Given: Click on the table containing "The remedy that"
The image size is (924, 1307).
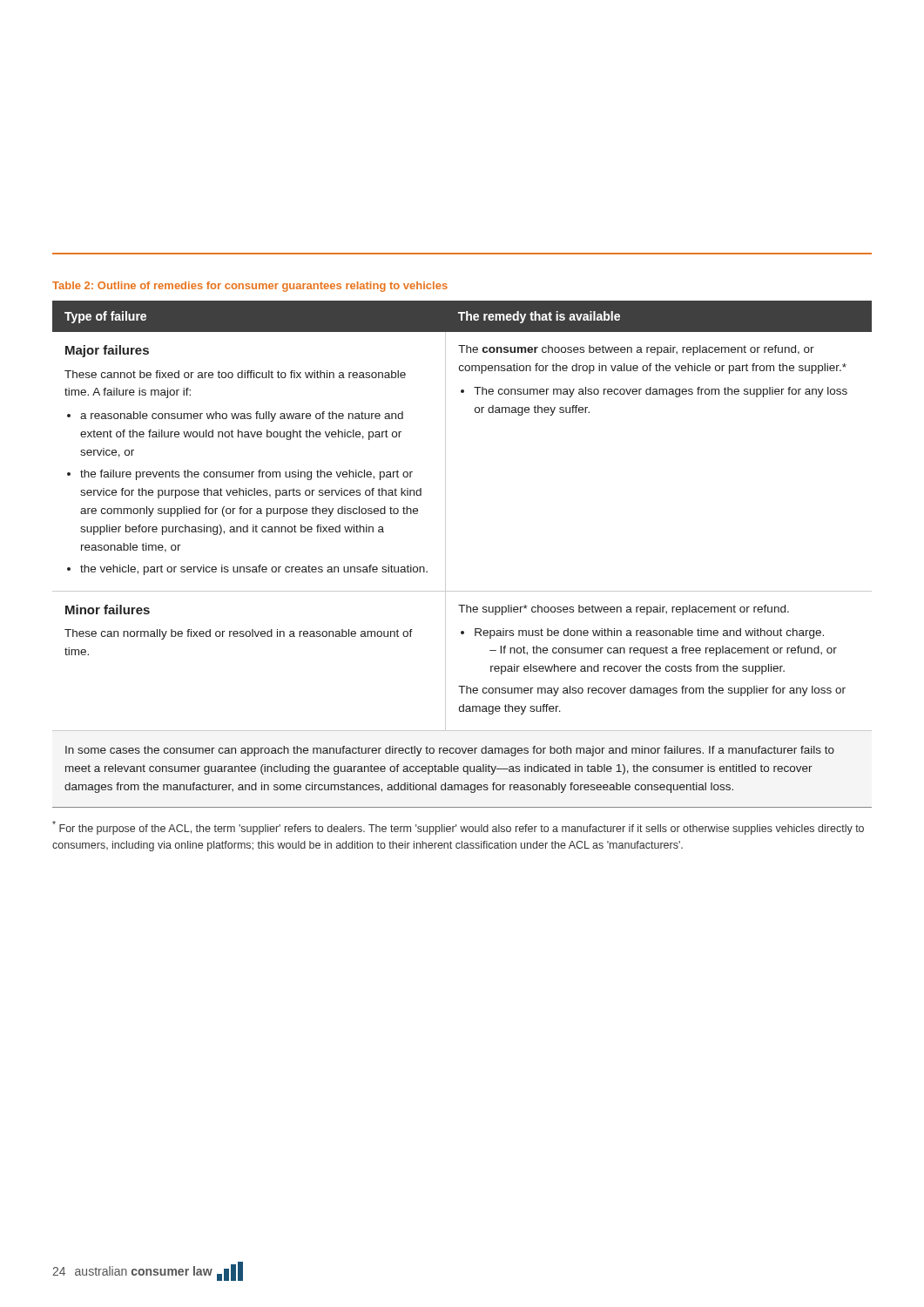Looking at the screenshot, I should click(x=462, y=554).
